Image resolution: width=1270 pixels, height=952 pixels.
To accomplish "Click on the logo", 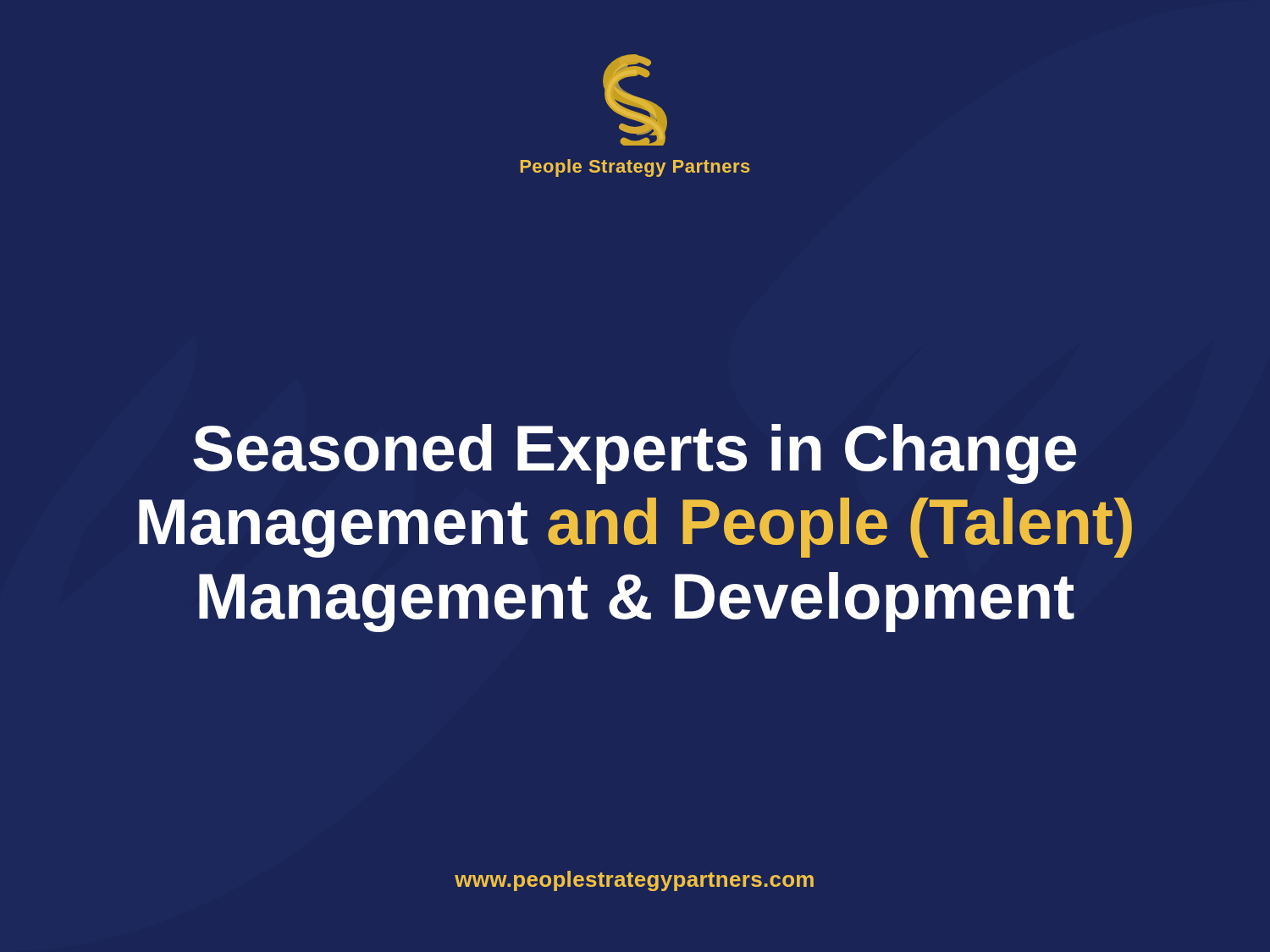I will click(635, 114).
